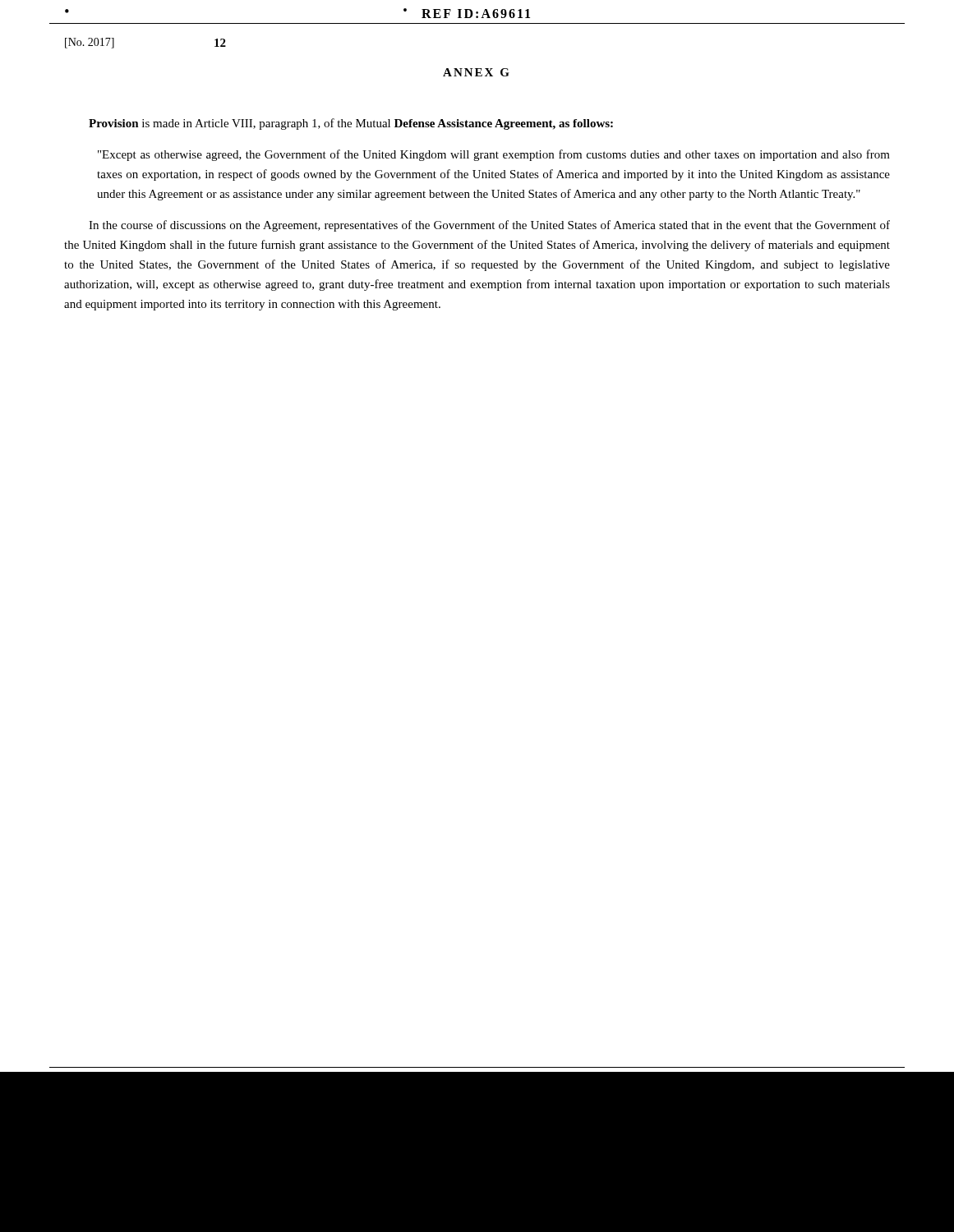Select the text block that says "Provision is made"
The height and width of the screenshot is (1232, 954).
(477, 214)
